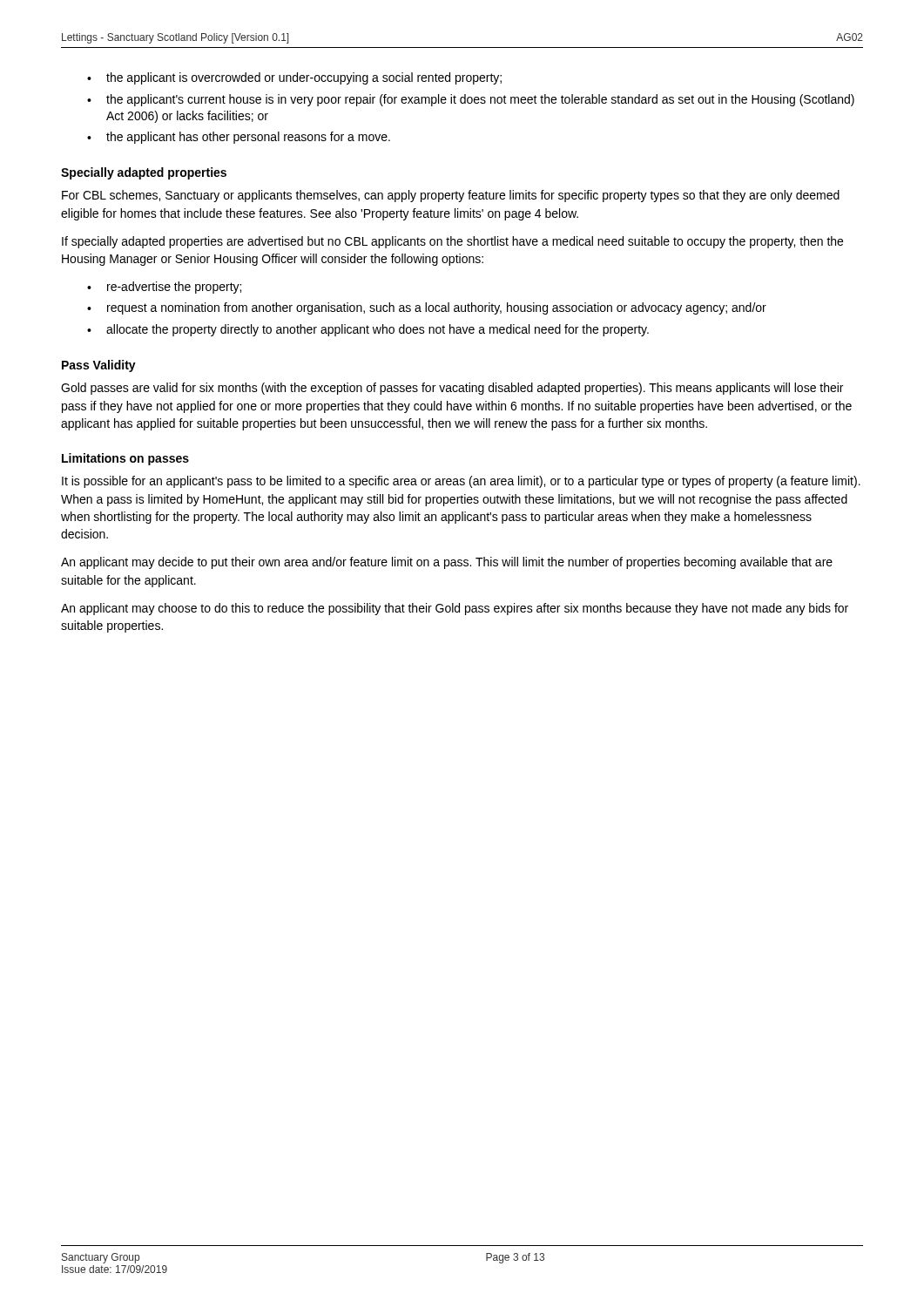Point to the block beginning "• the applicant is overcrowded or"
This screenshot has width=924, height=1307.
pos(475,79)
